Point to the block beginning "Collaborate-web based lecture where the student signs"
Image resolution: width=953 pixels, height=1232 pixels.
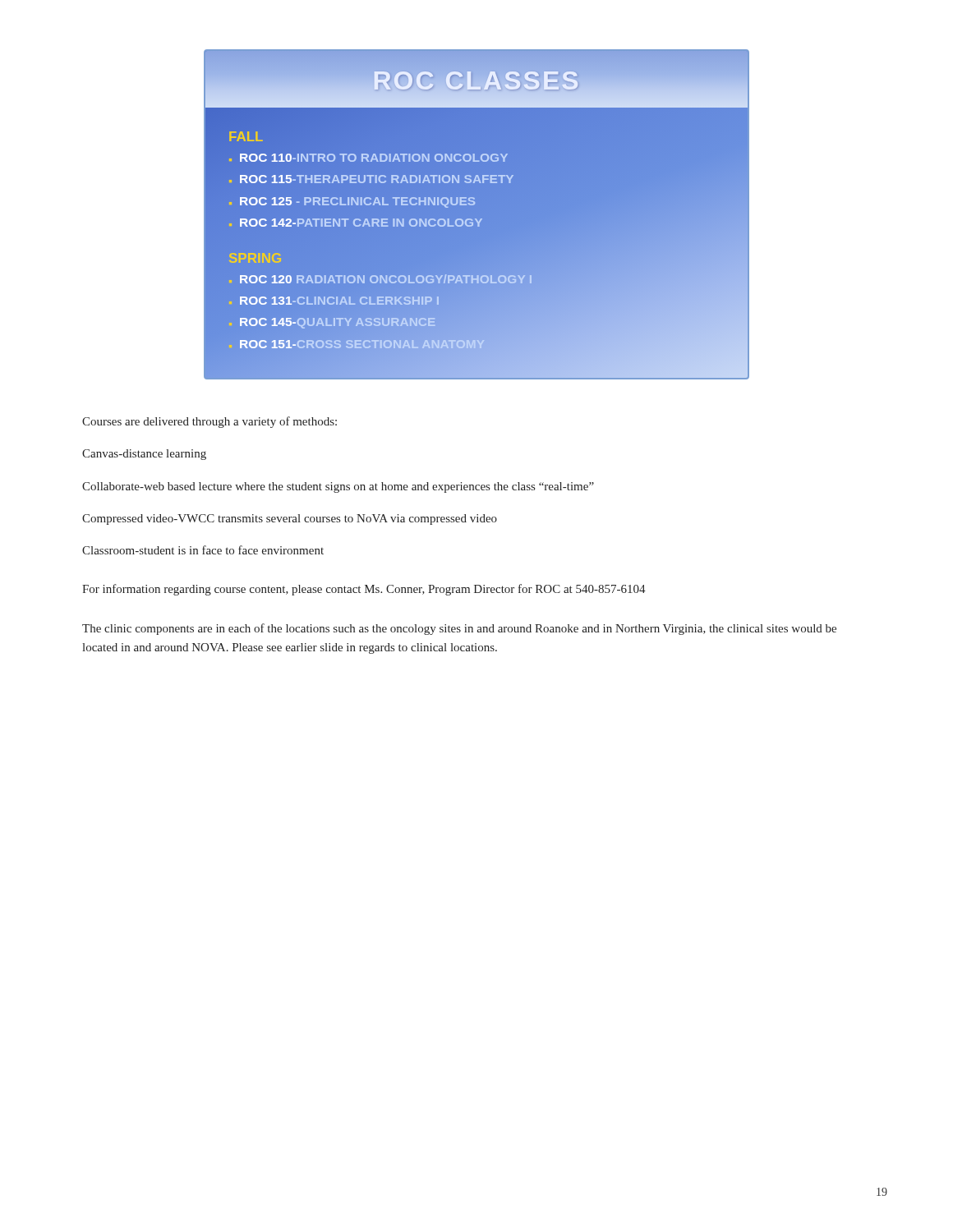(476, 486)
